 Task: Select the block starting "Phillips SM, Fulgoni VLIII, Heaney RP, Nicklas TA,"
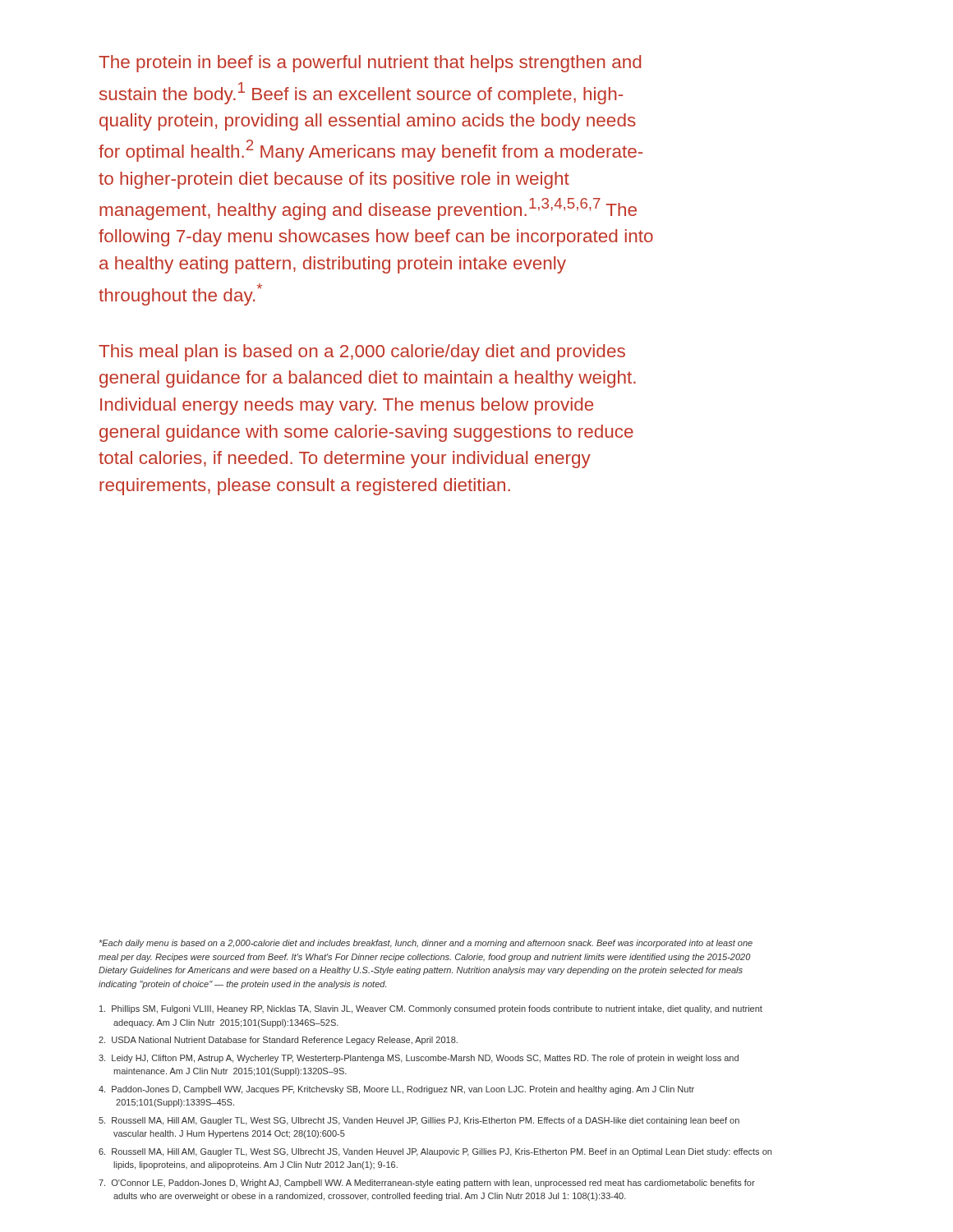pos(430,1015)
